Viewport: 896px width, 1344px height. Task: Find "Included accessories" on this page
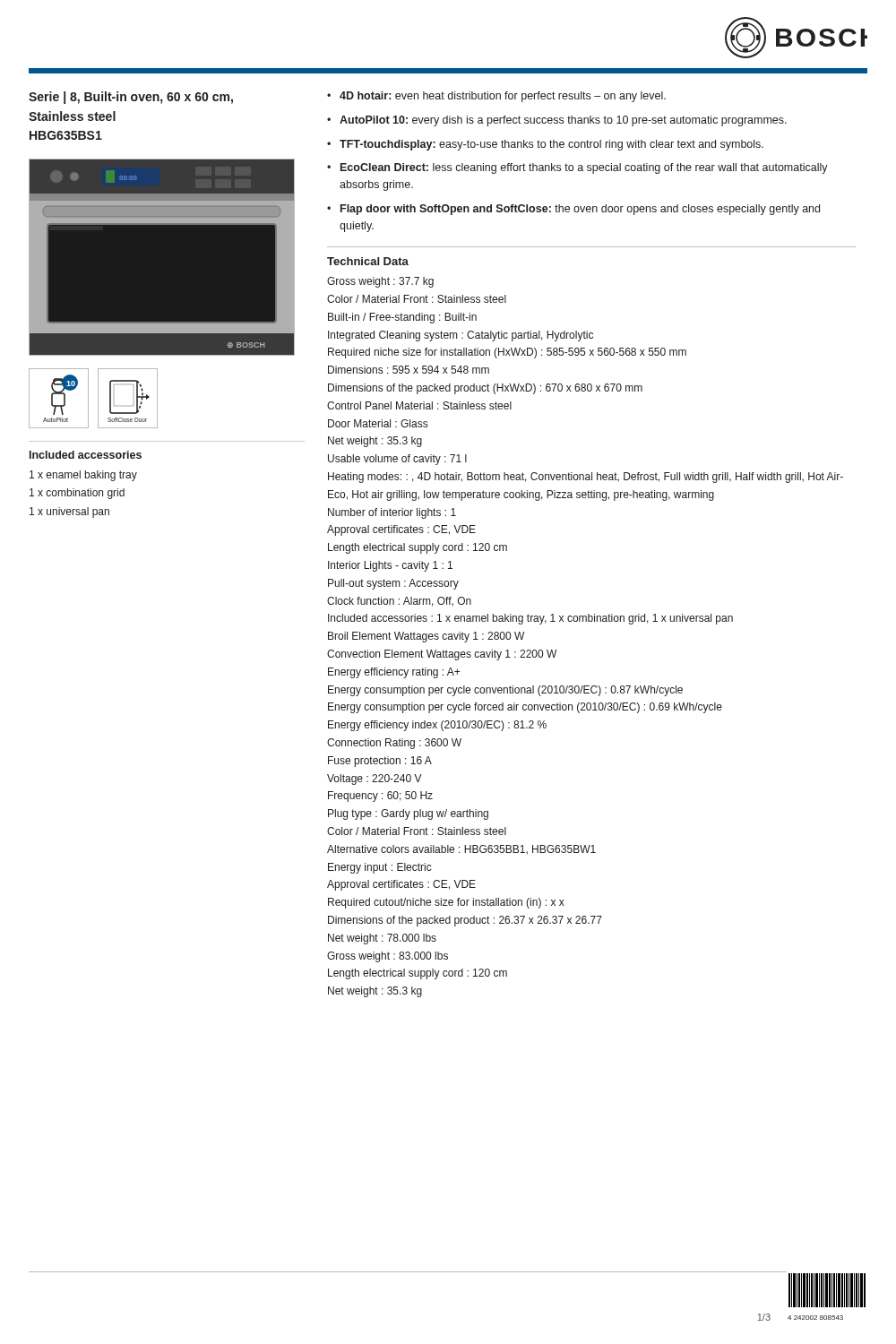[85, 455]
